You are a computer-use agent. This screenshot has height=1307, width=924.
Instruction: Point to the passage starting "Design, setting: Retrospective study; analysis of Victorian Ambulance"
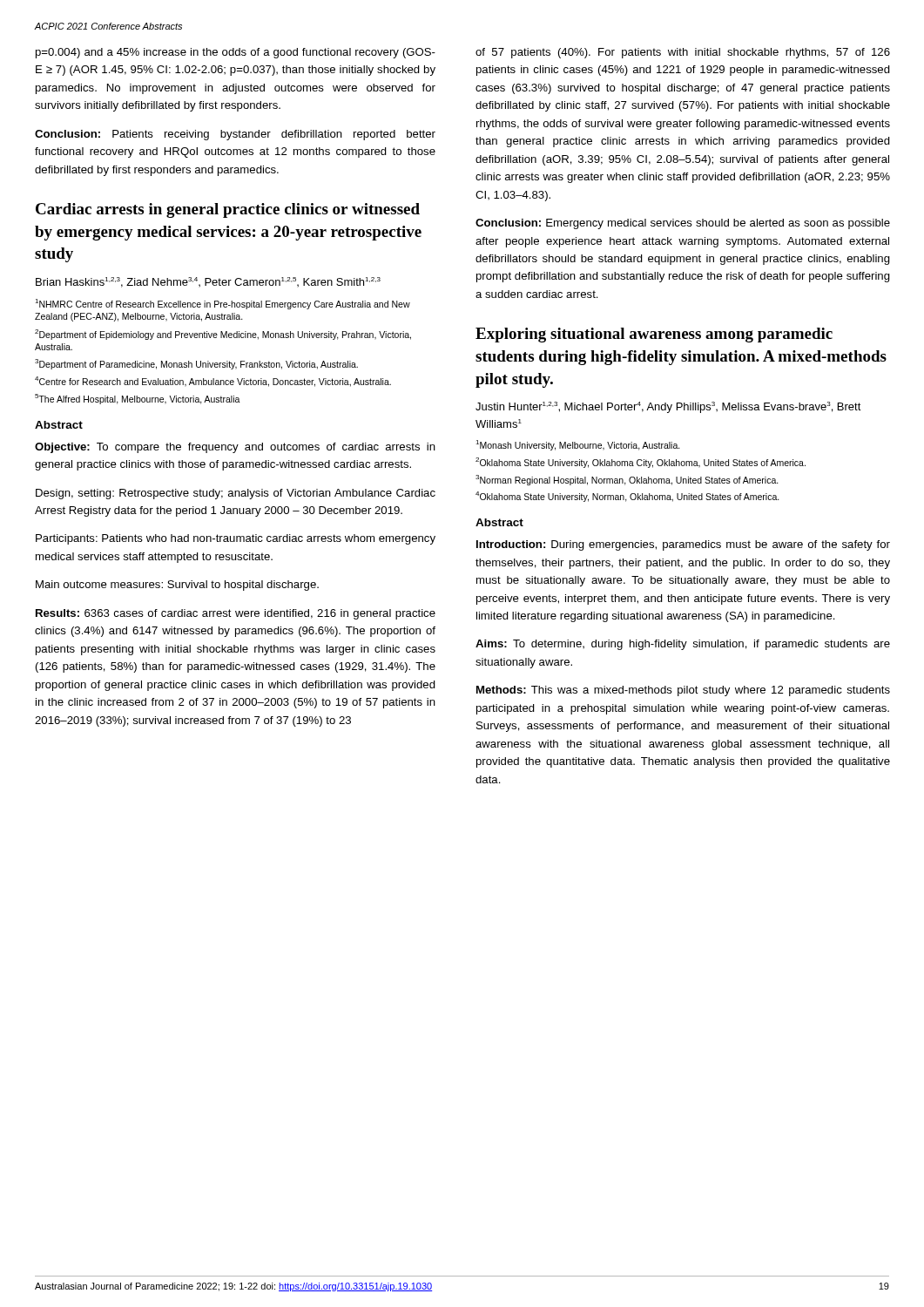235,501
